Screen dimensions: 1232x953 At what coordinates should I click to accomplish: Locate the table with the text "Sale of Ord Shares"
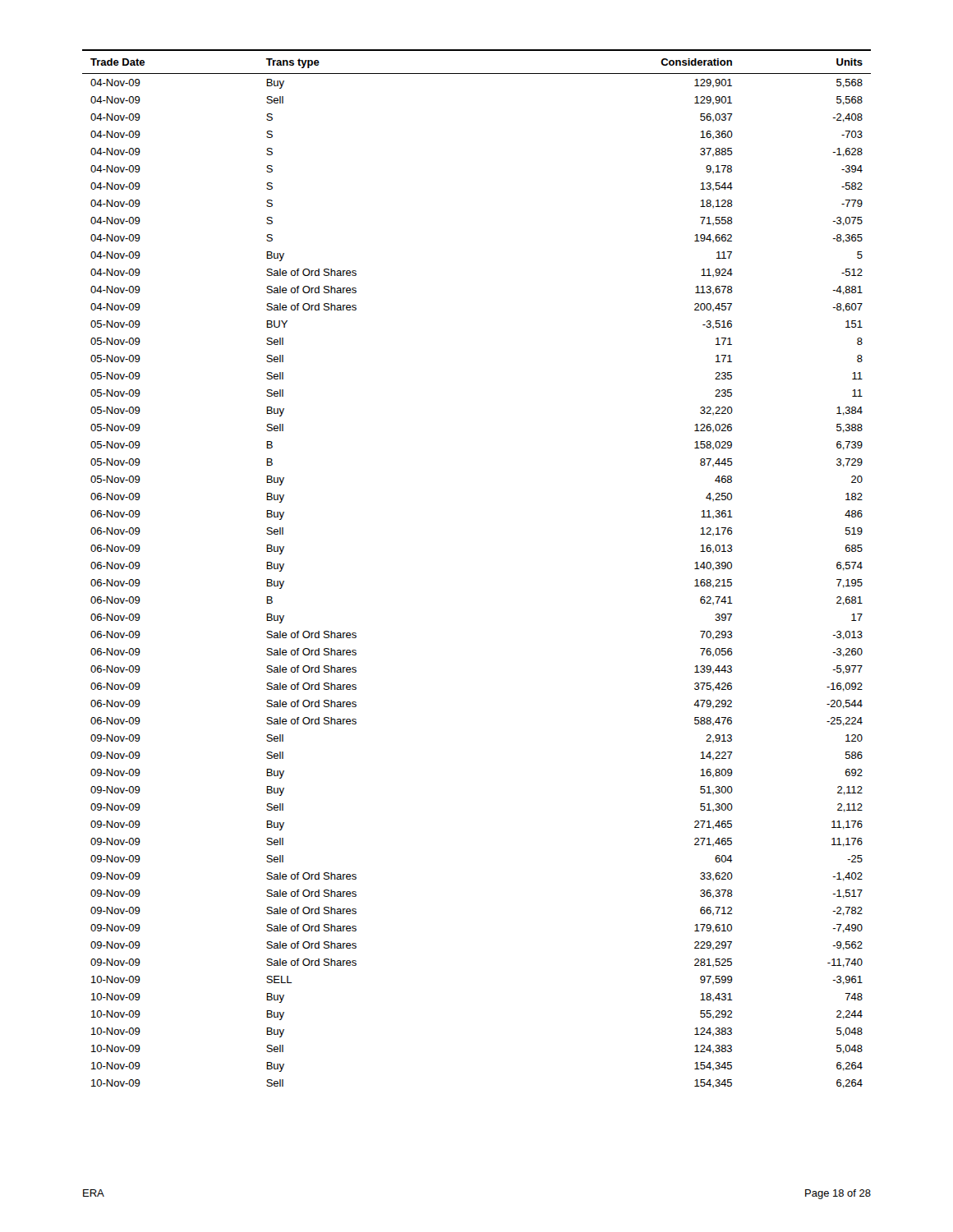coord(476,570)
